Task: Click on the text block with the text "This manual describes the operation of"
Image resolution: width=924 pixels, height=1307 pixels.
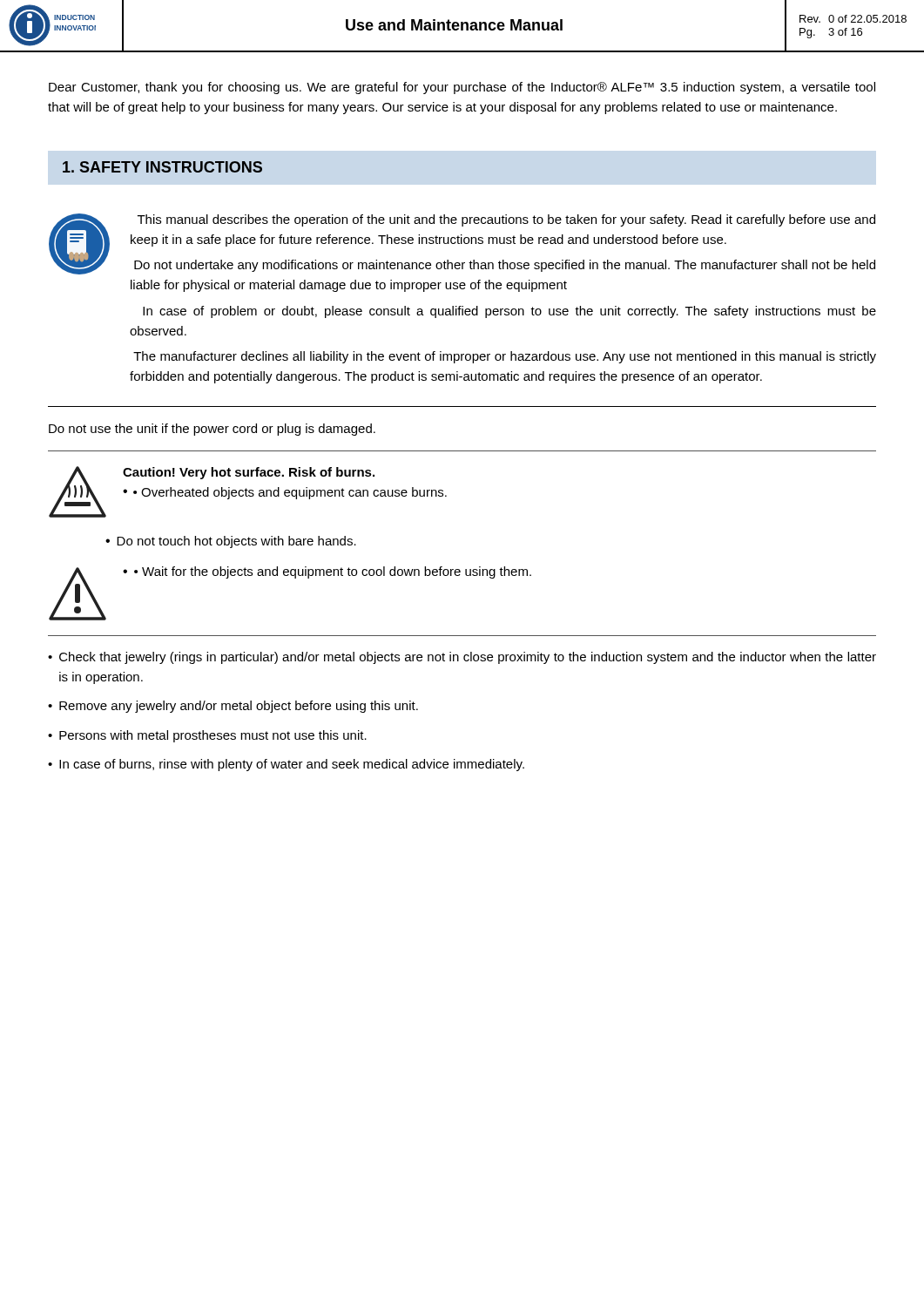Action: 503,298
